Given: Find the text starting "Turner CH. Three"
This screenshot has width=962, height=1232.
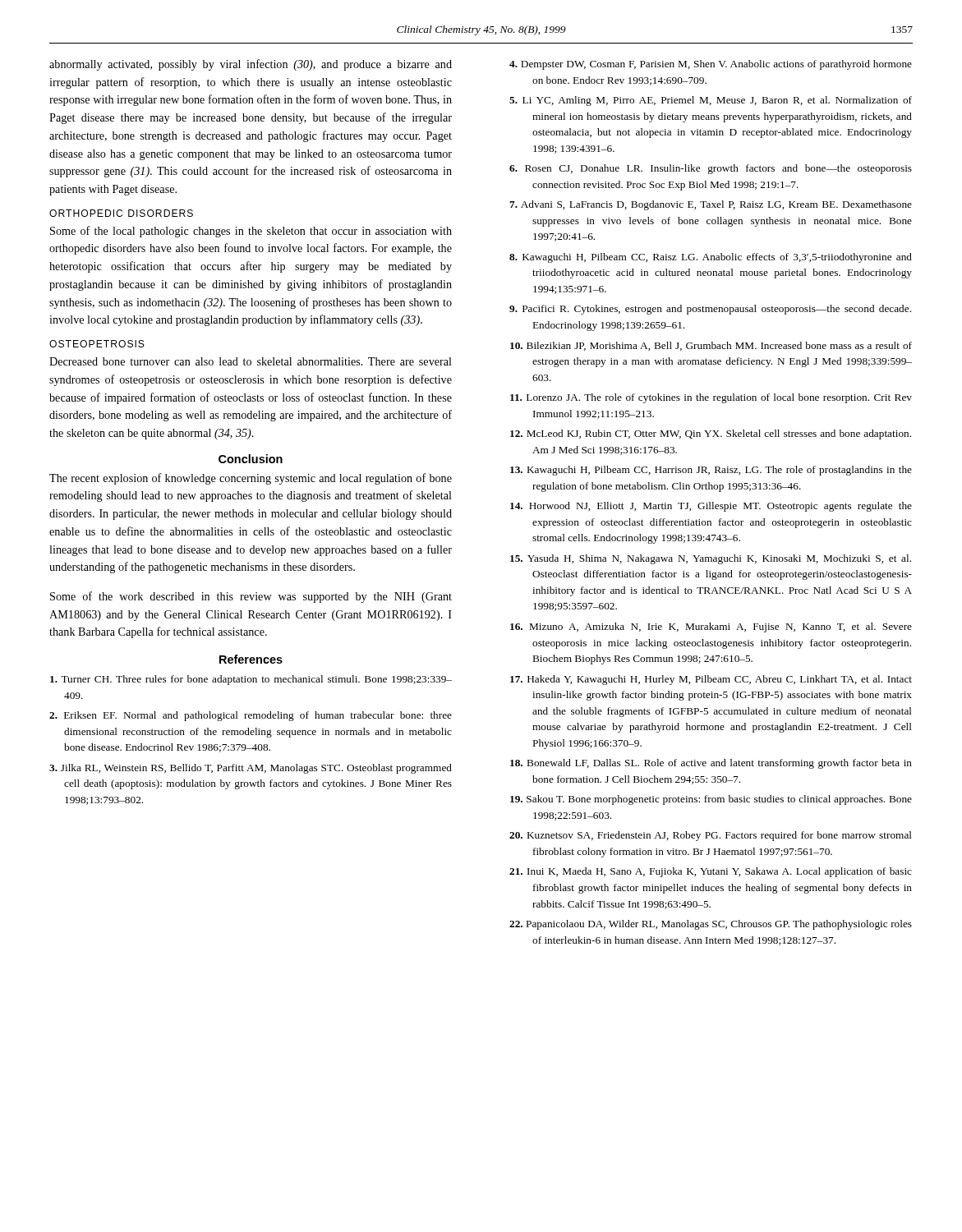Looking at the screenshot, I should coord(251,687).
